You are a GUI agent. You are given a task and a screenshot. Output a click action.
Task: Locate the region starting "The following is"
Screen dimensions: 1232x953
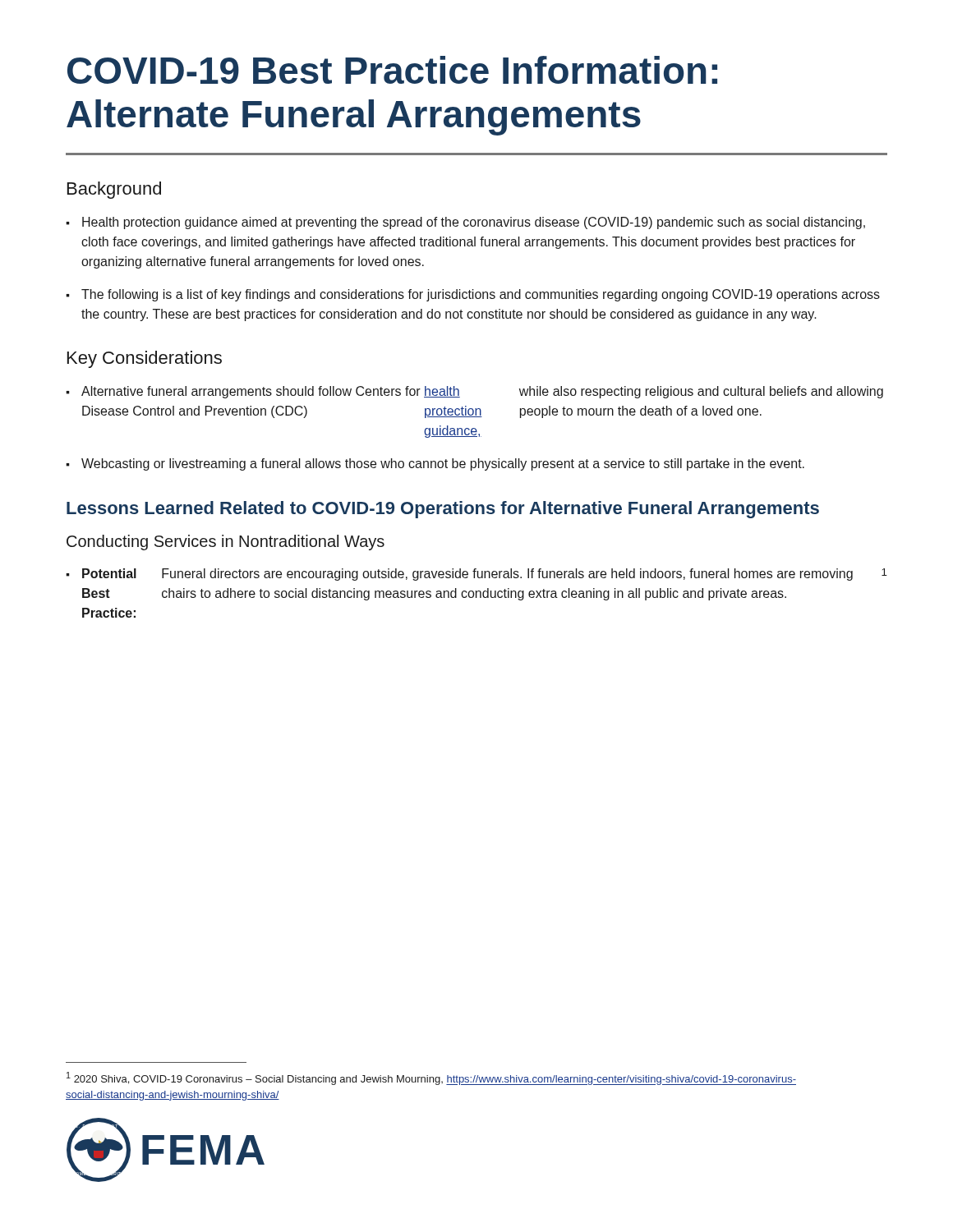(x=476, y=305)
